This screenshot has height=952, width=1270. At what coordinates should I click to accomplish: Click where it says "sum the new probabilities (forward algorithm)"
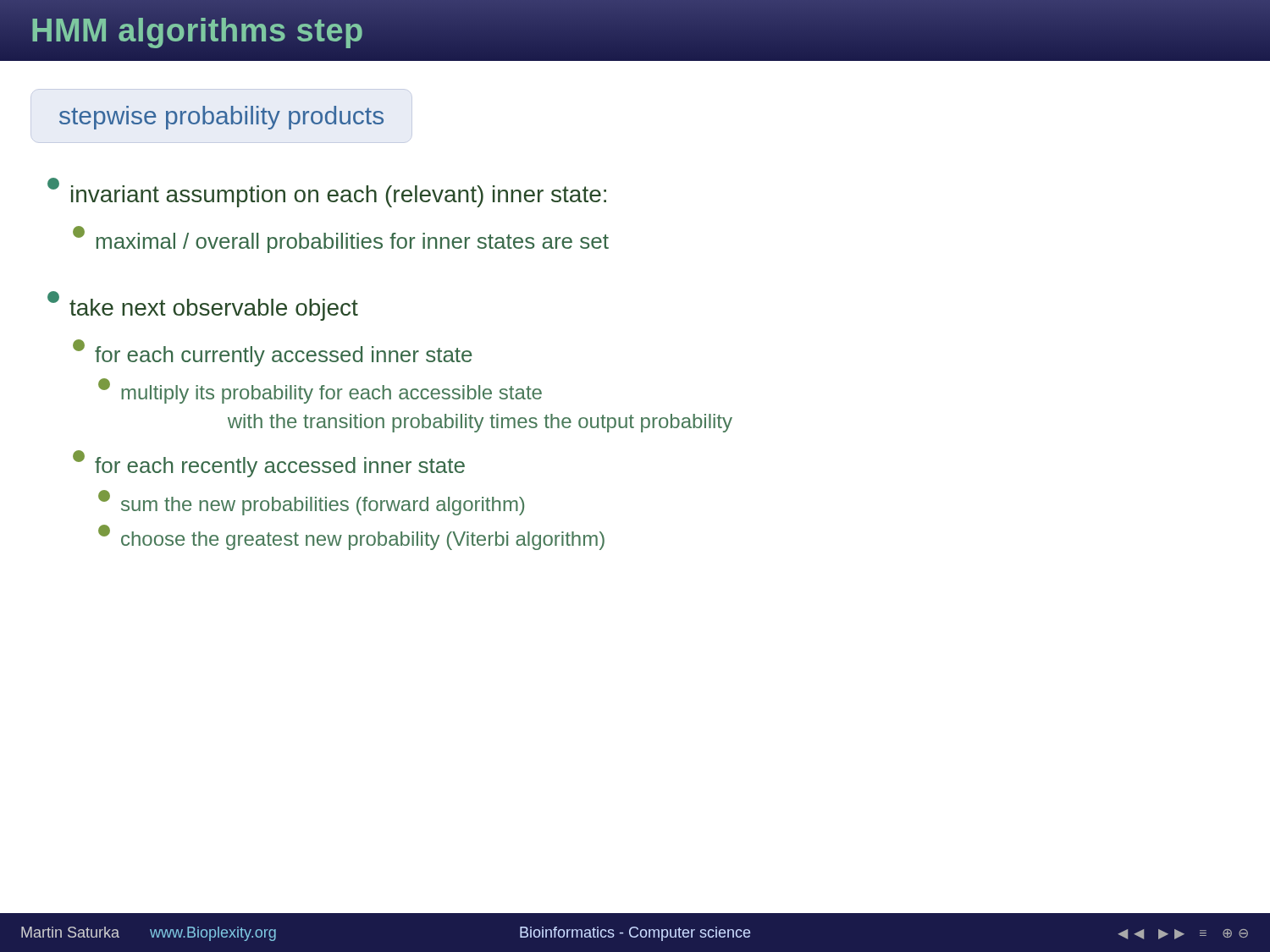(312, 504)
